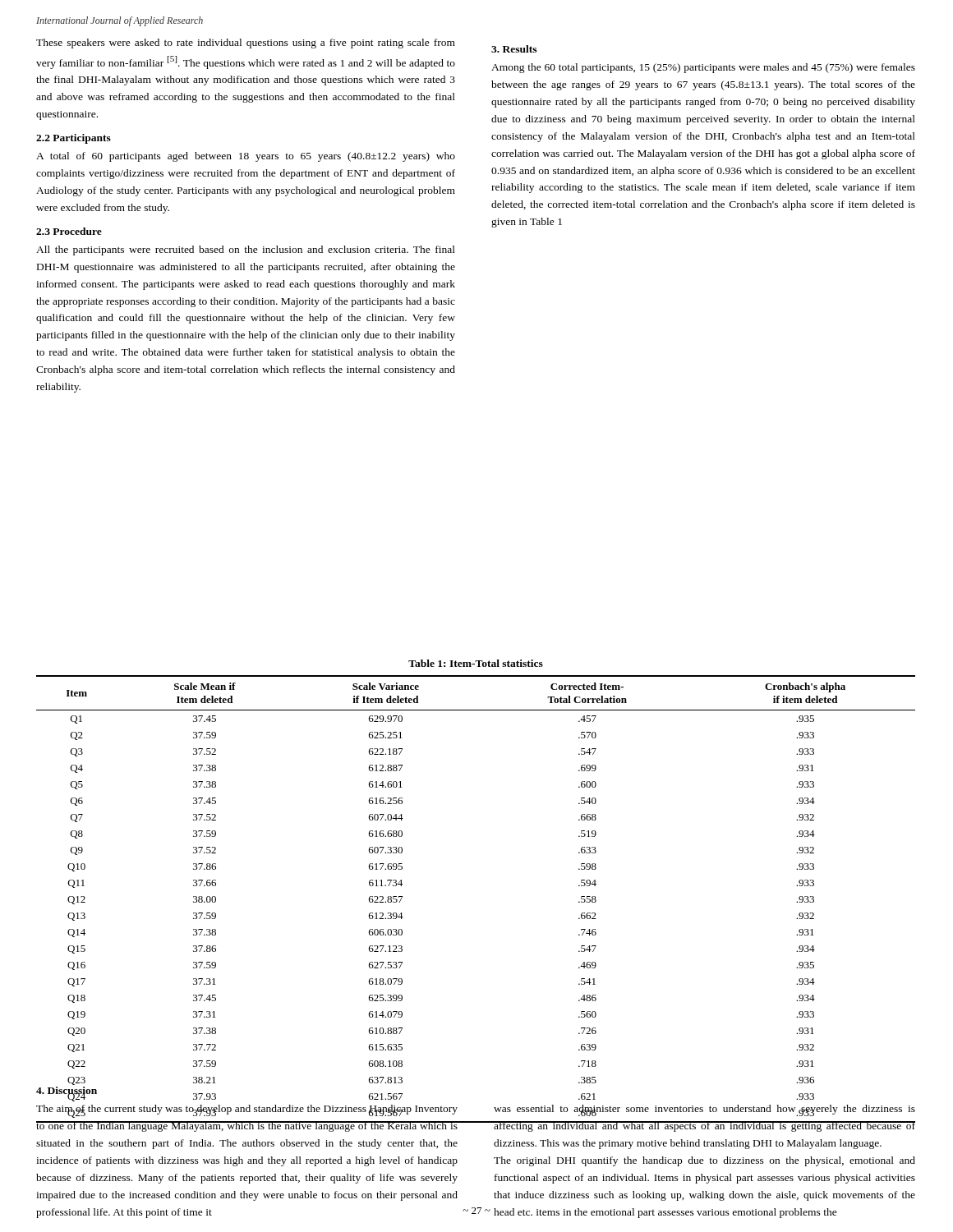The image size is (953, 1232).
Task: Select the block starting "A total of"
Action: click(x=246, y=181)
